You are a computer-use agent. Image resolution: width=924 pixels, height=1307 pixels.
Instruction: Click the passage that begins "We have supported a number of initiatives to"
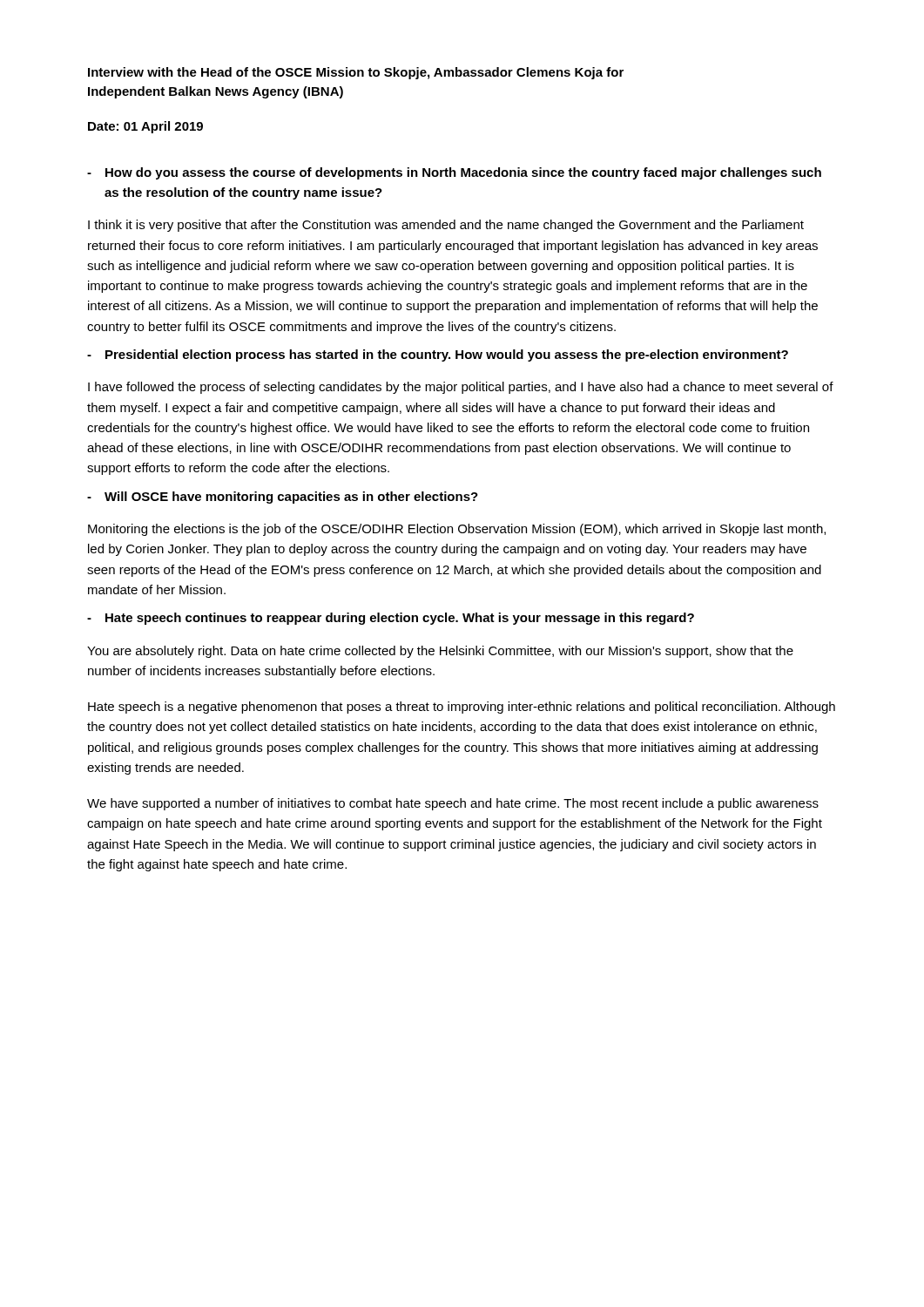455,833
